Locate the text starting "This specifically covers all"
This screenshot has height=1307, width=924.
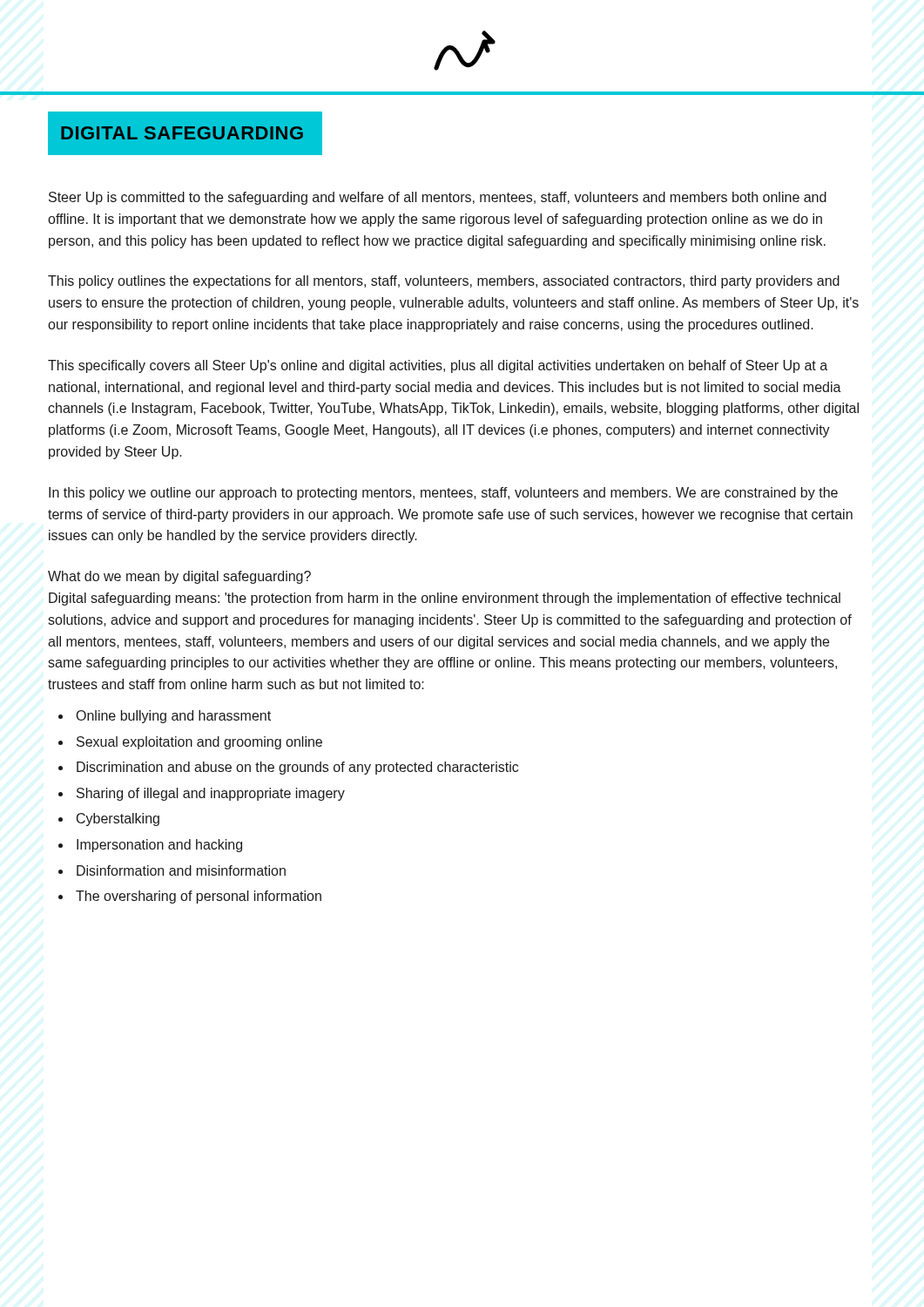tap(454, 409)
